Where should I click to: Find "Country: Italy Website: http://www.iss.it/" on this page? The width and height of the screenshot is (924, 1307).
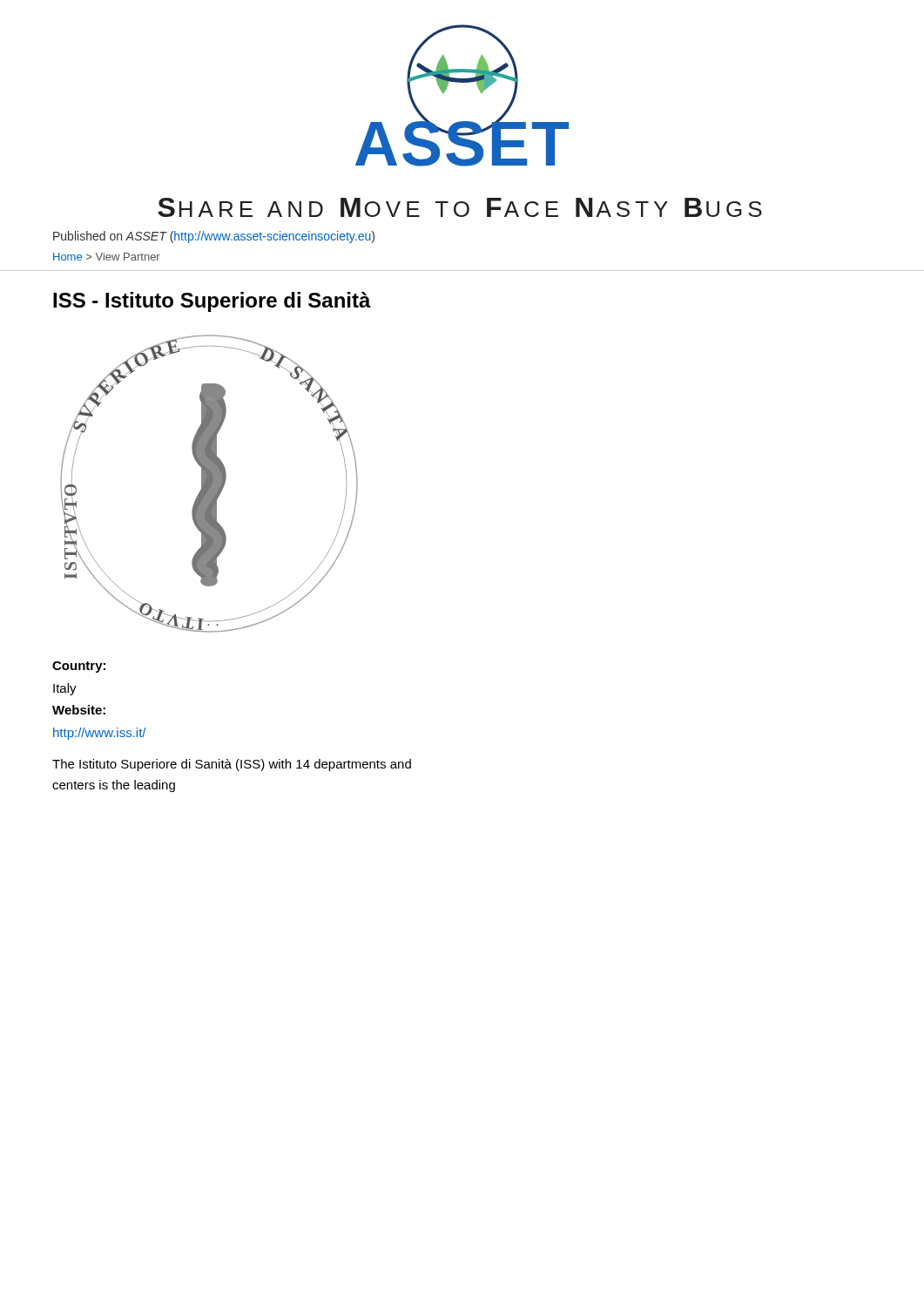pos(99,699)
